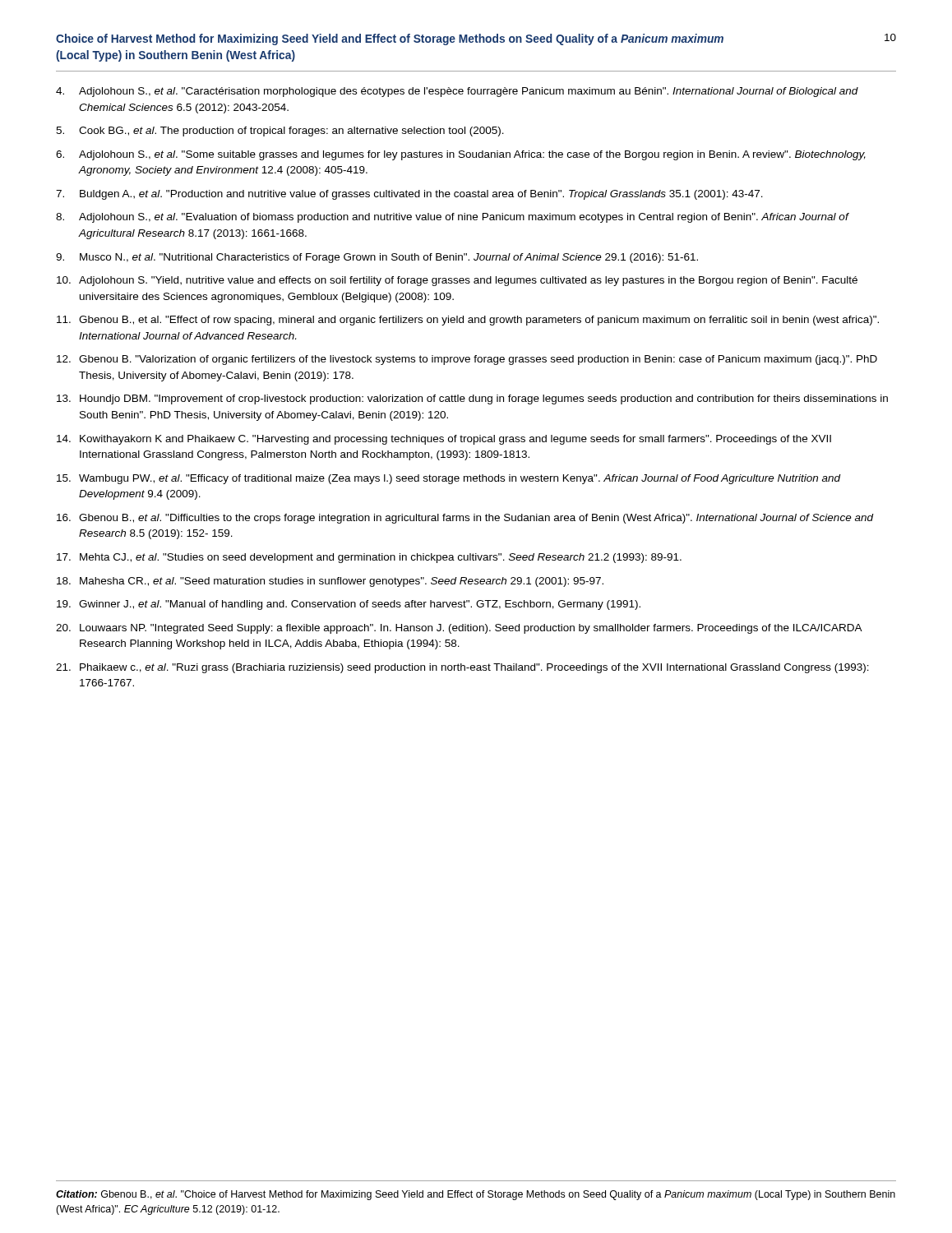Click on the passage starting "11. Gbenou B., et al."
The image size is (952, 1233).
[476, 328]
